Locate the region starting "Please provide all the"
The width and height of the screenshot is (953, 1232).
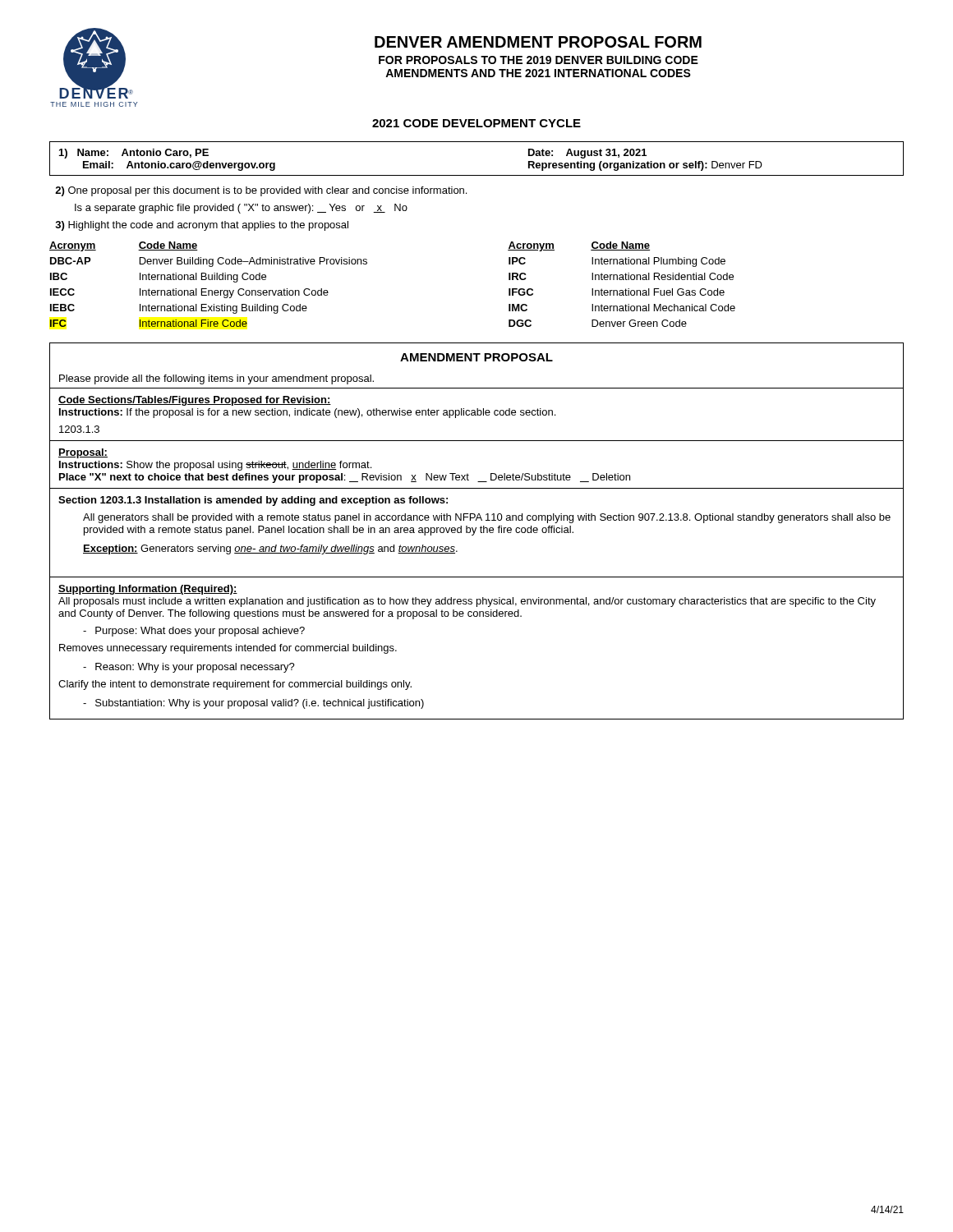pos(217,378)
